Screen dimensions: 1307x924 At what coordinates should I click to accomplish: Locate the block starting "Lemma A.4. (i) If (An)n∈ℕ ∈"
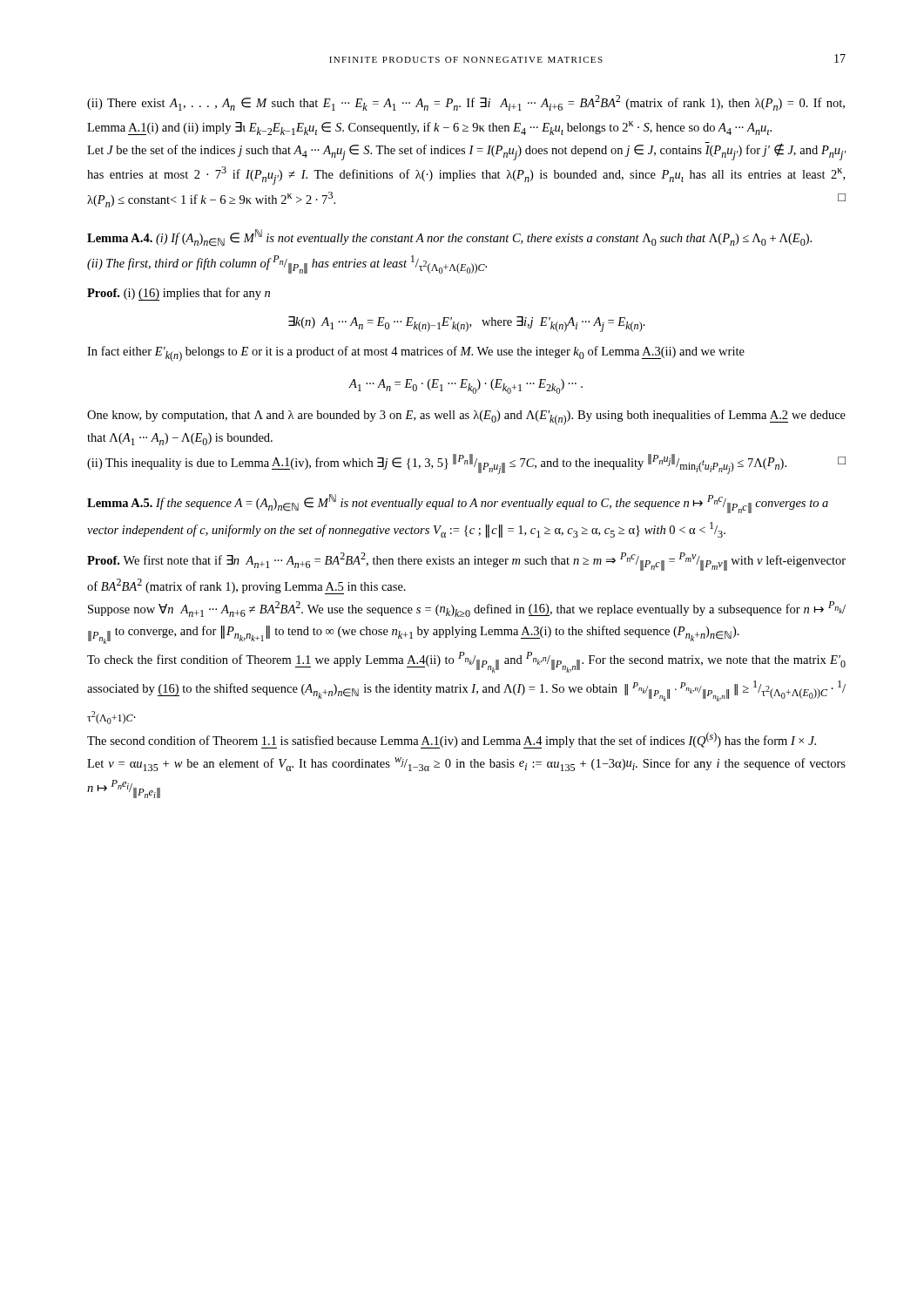(450, 251)
